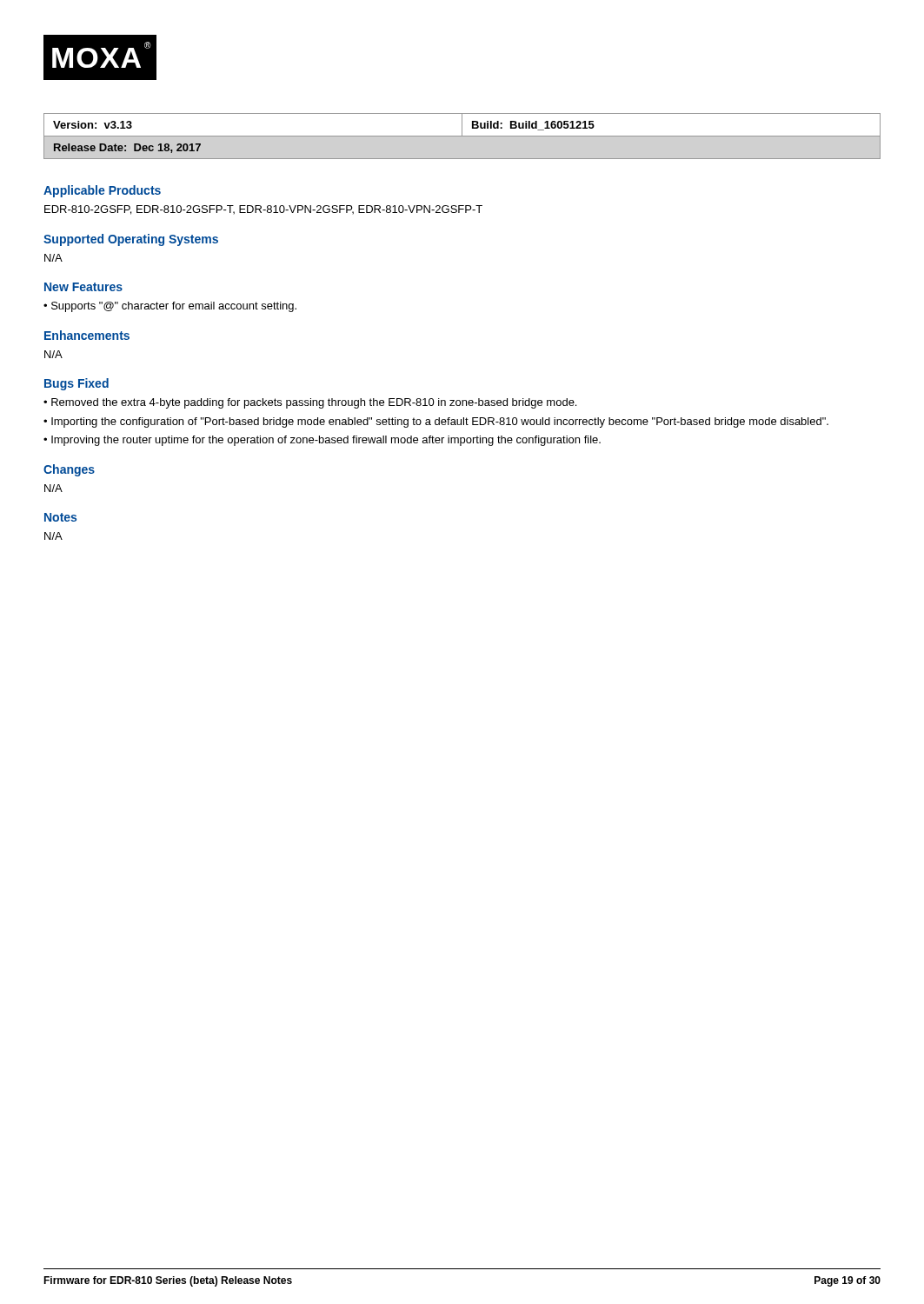Select a table
Image resolution: width=924 pixels, height=1304 pixels.
pos(462,136)
